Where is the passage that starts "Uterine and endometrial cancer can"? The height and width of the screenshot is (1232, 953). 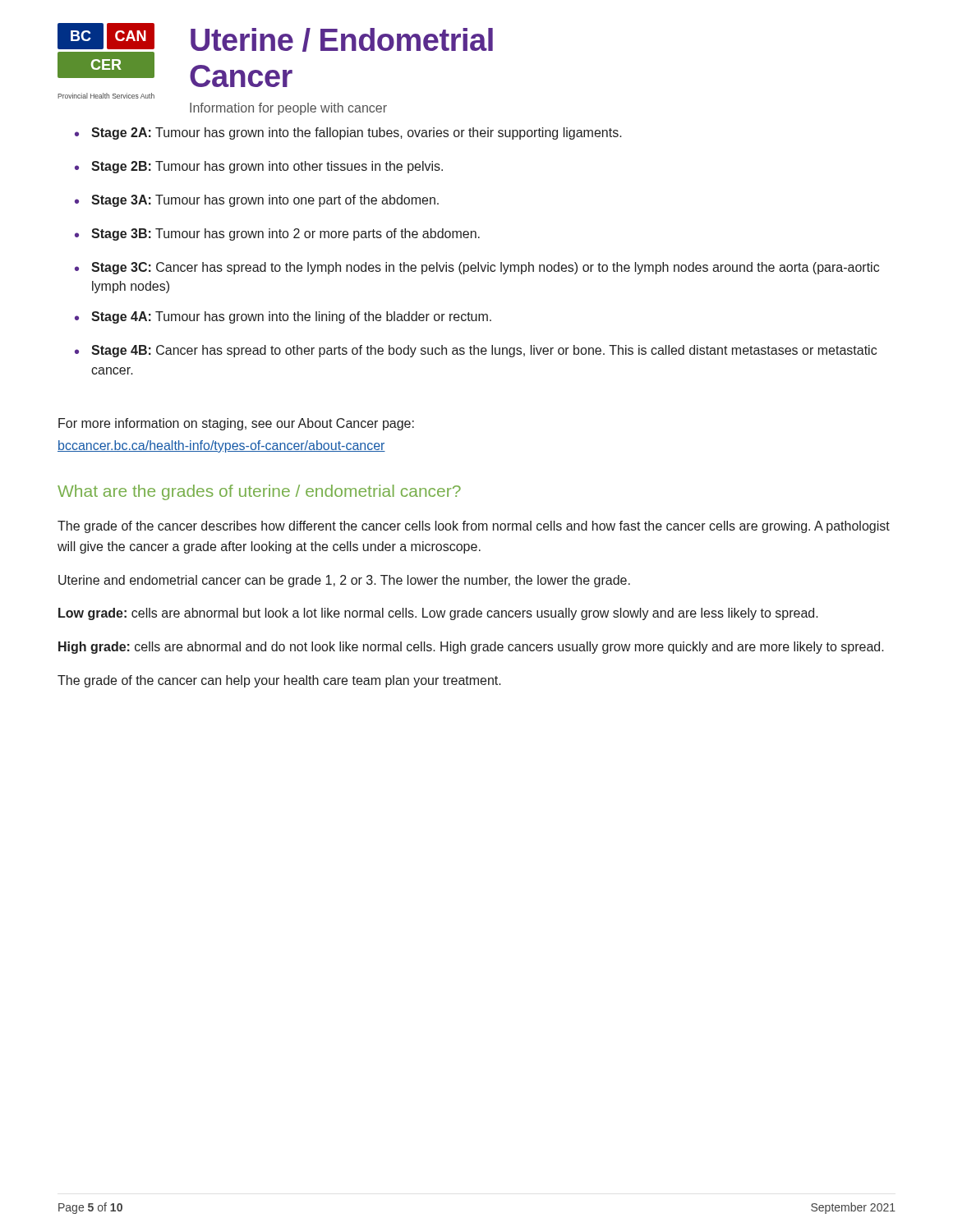(344, 580)
